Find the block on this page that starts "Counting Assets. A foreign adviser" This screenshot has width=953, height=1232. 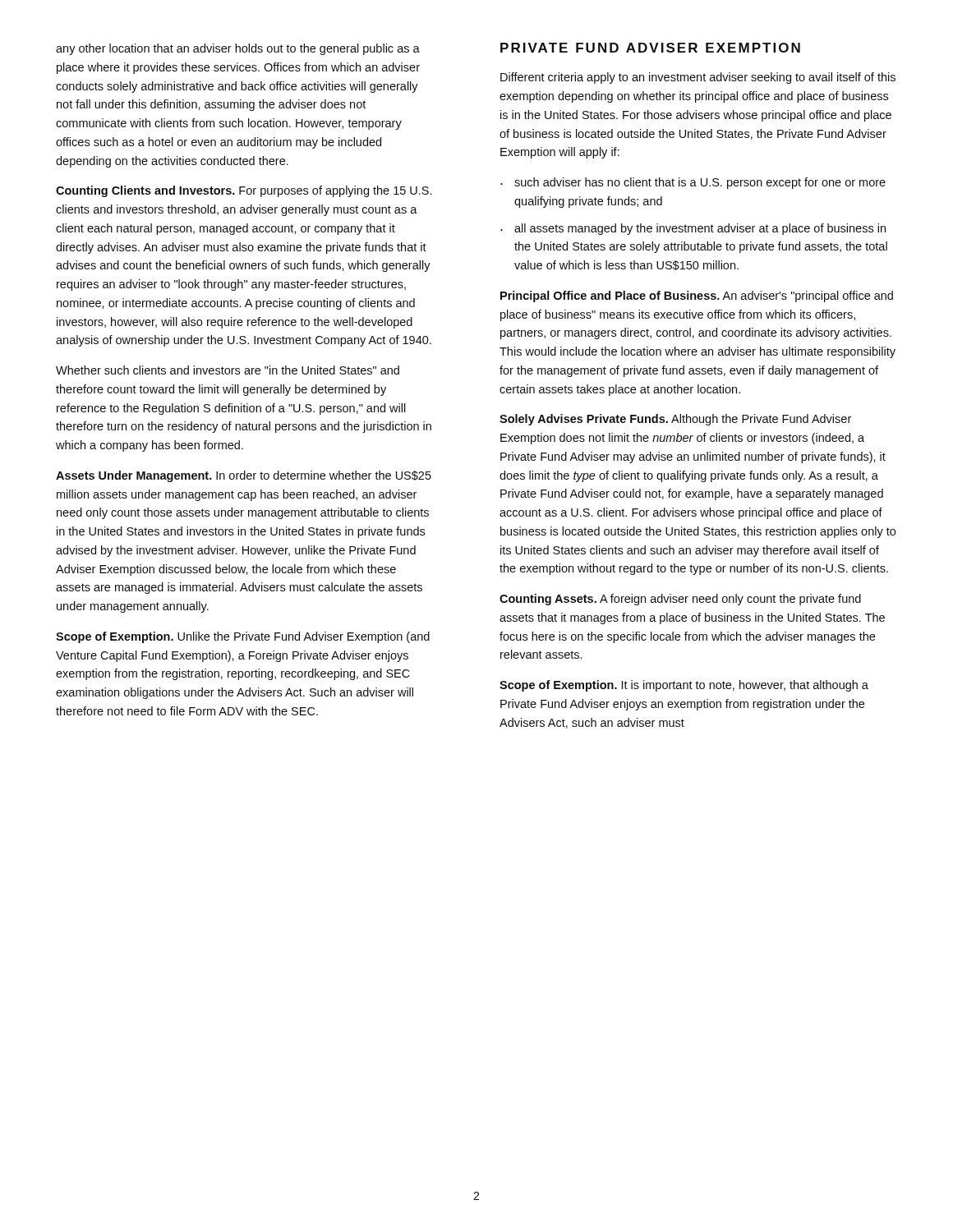tap(692, 627)
